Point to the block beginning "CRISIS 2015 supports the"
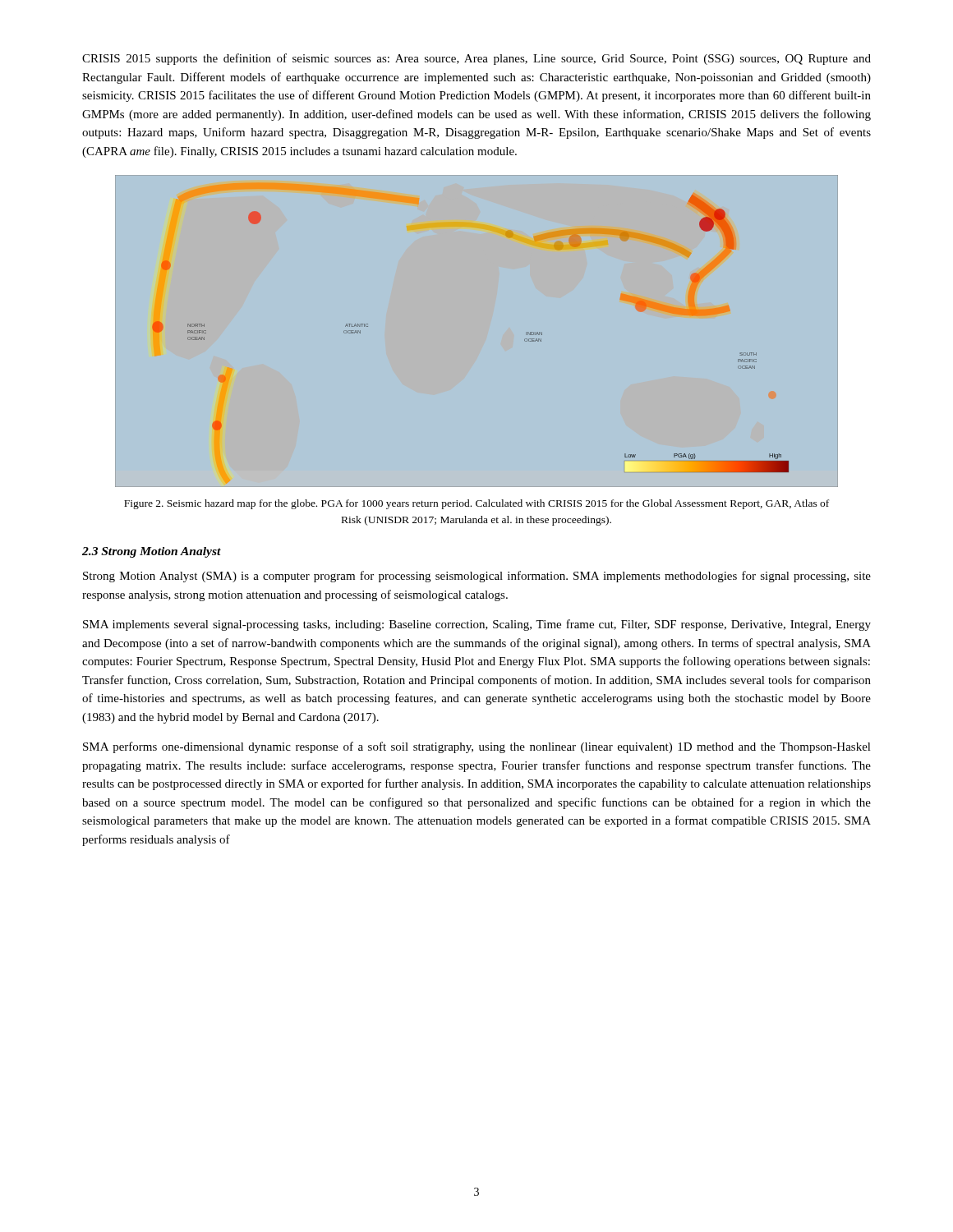953x1232 pixels. pyautogui.click(x=476, y=105)
